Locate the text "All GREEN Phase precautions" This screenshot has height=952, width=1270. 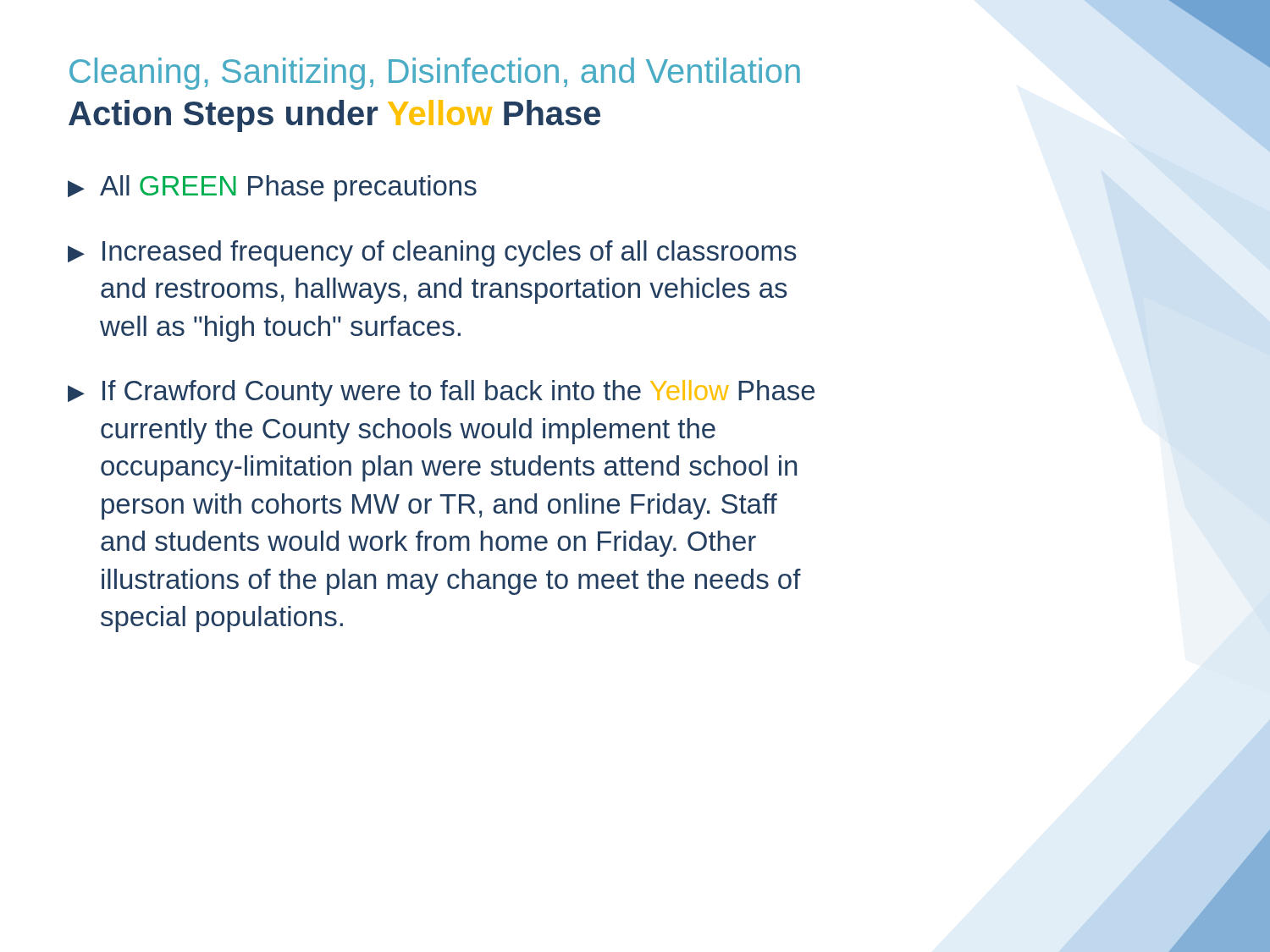(x=449, y=186)
